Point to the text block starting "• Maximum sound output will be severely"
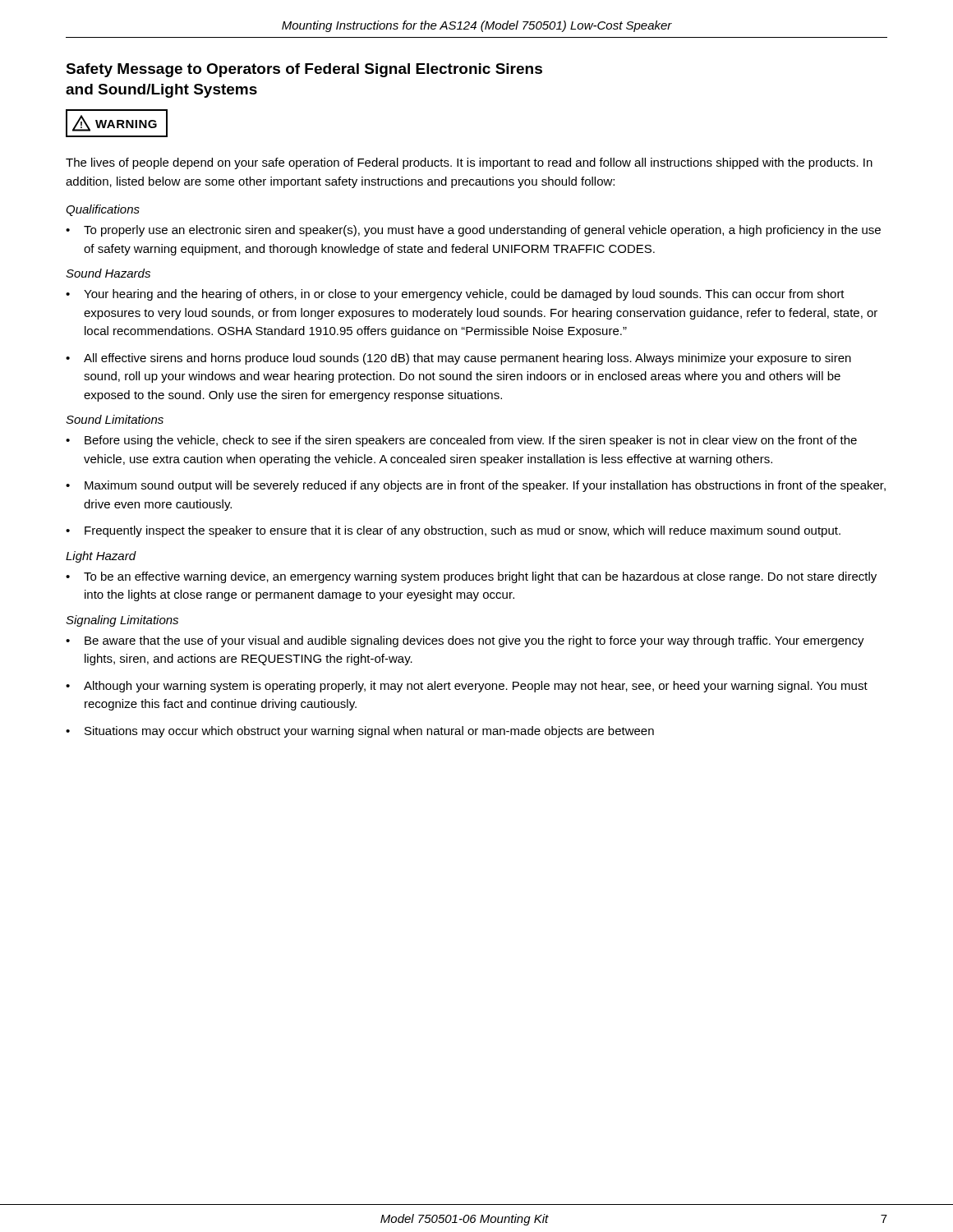 point(476,495)
